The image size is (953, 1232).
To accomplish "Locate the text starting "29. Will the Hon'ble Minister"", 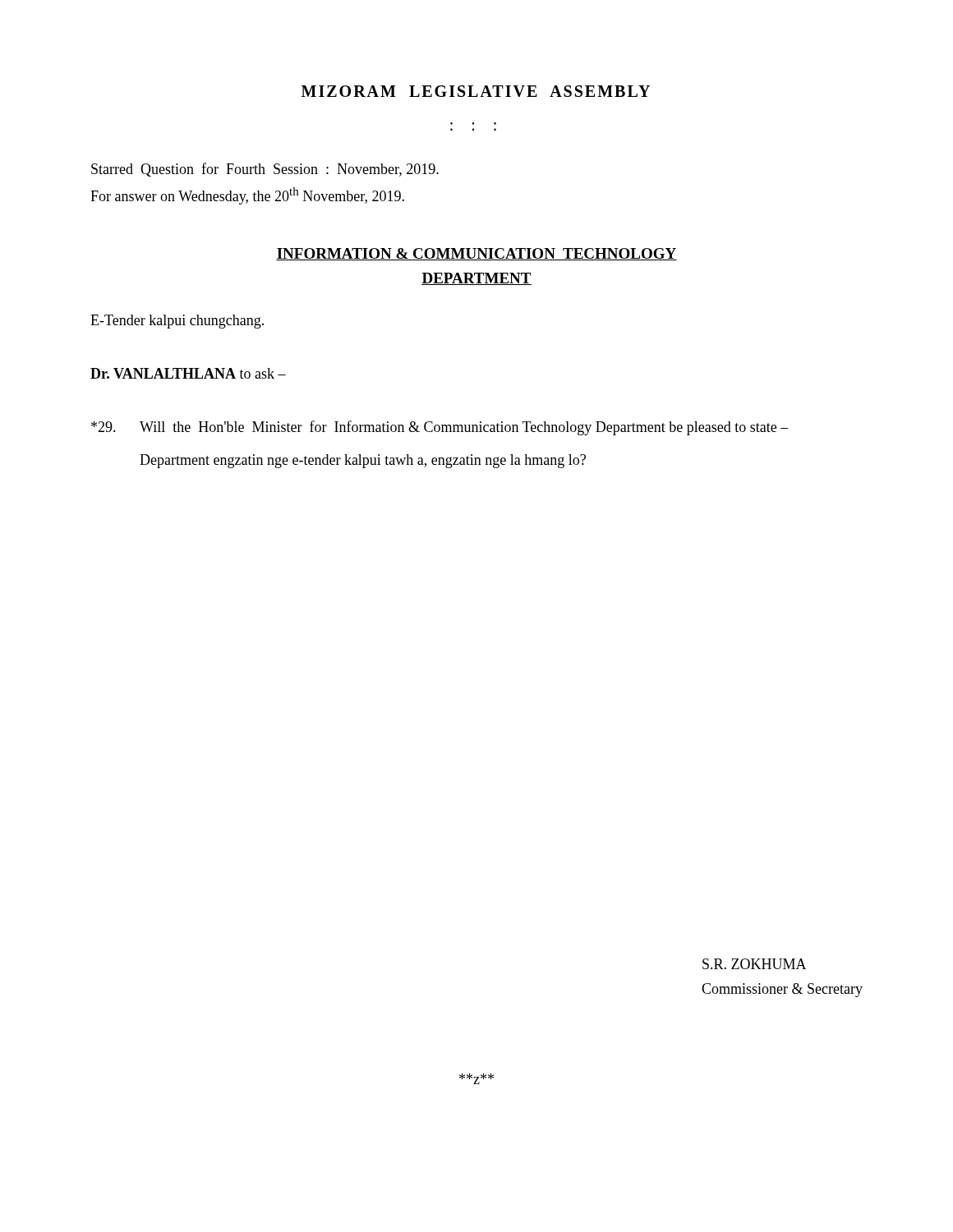I will click(476, 444).
